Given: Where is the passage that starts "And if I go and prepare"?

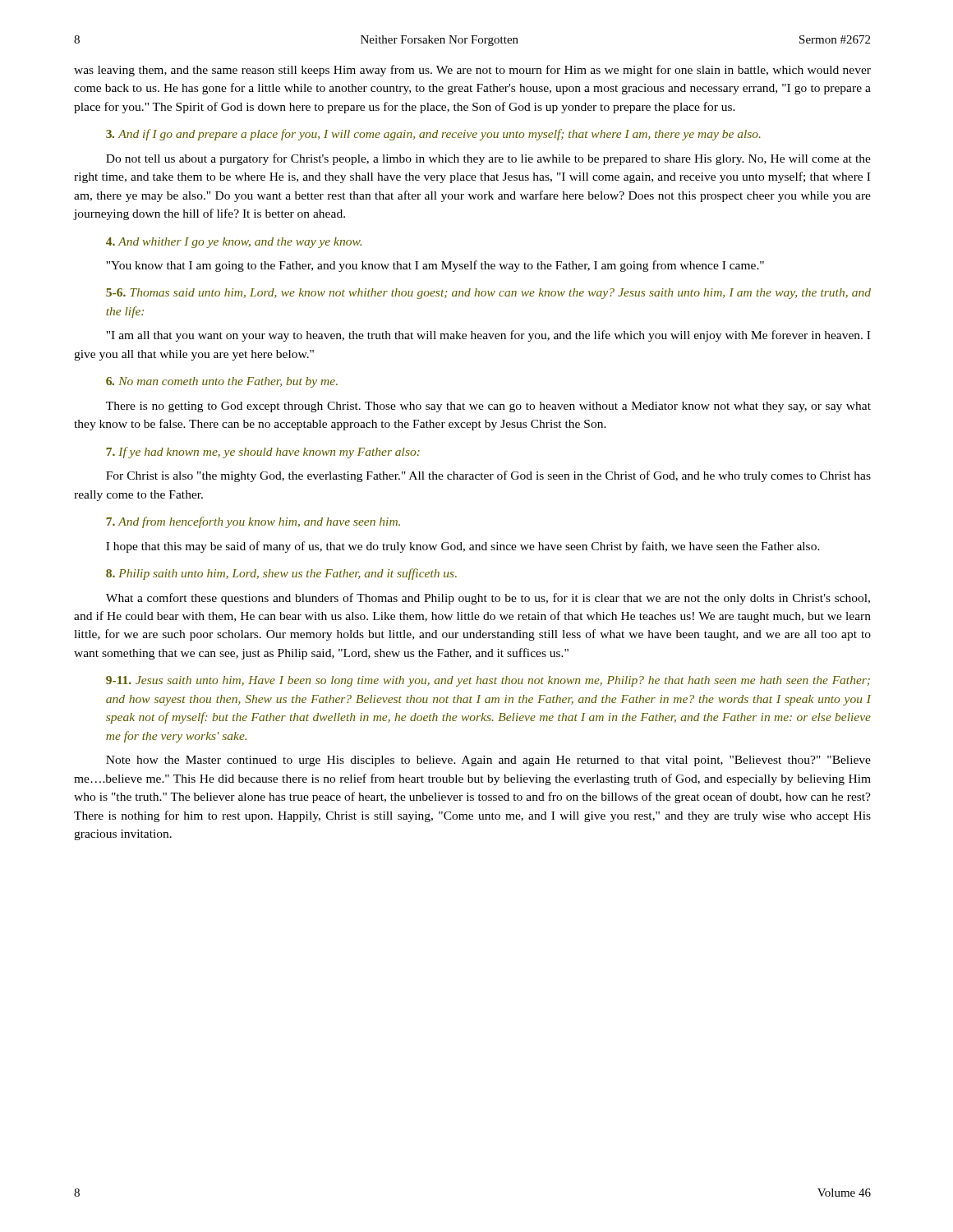Looking at the screenshot, I should tap(434, 134).
